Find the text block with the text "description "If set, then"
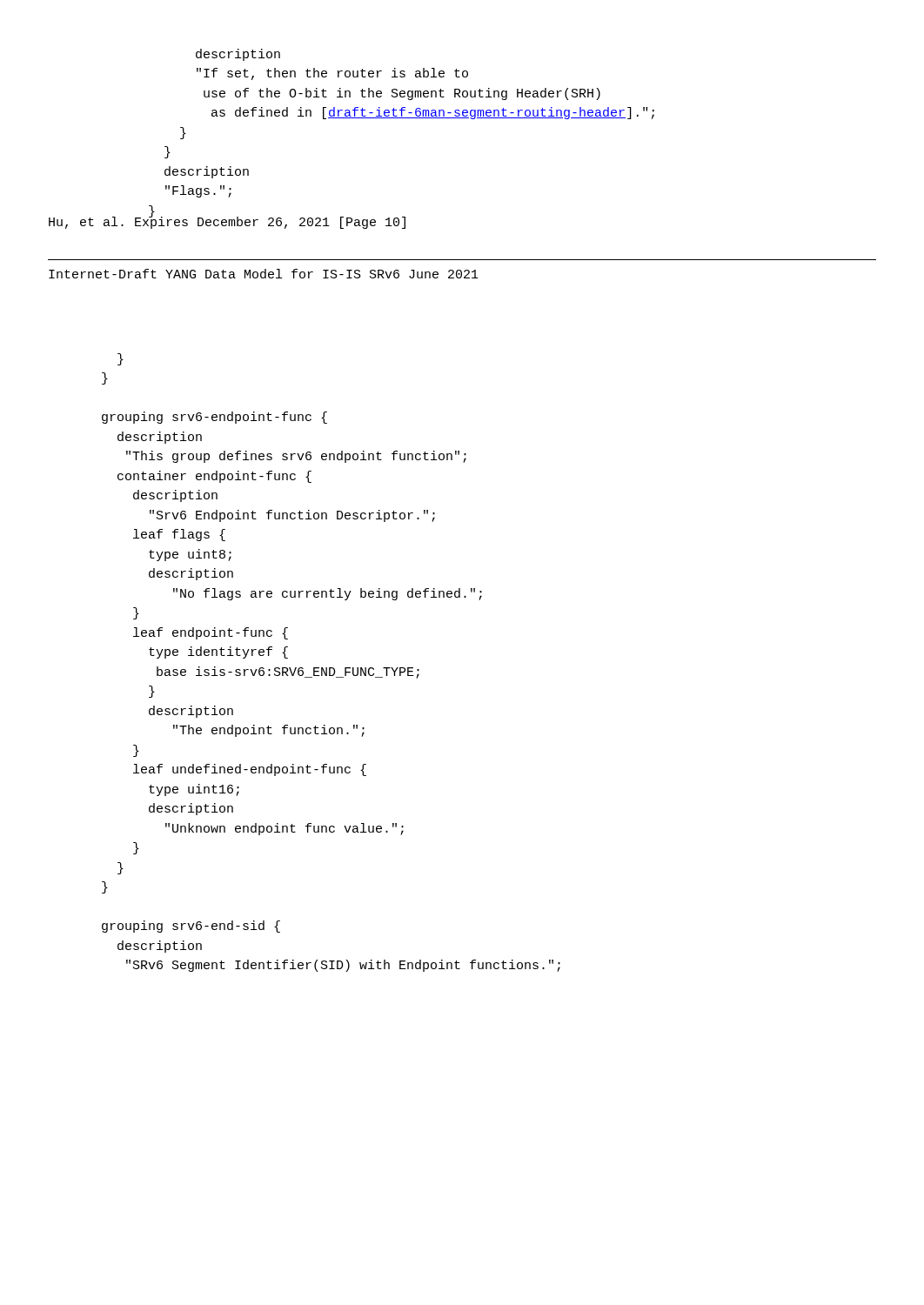Image resolution: width=924 pixels, height=1305 pixels. (x=238, y=55)
